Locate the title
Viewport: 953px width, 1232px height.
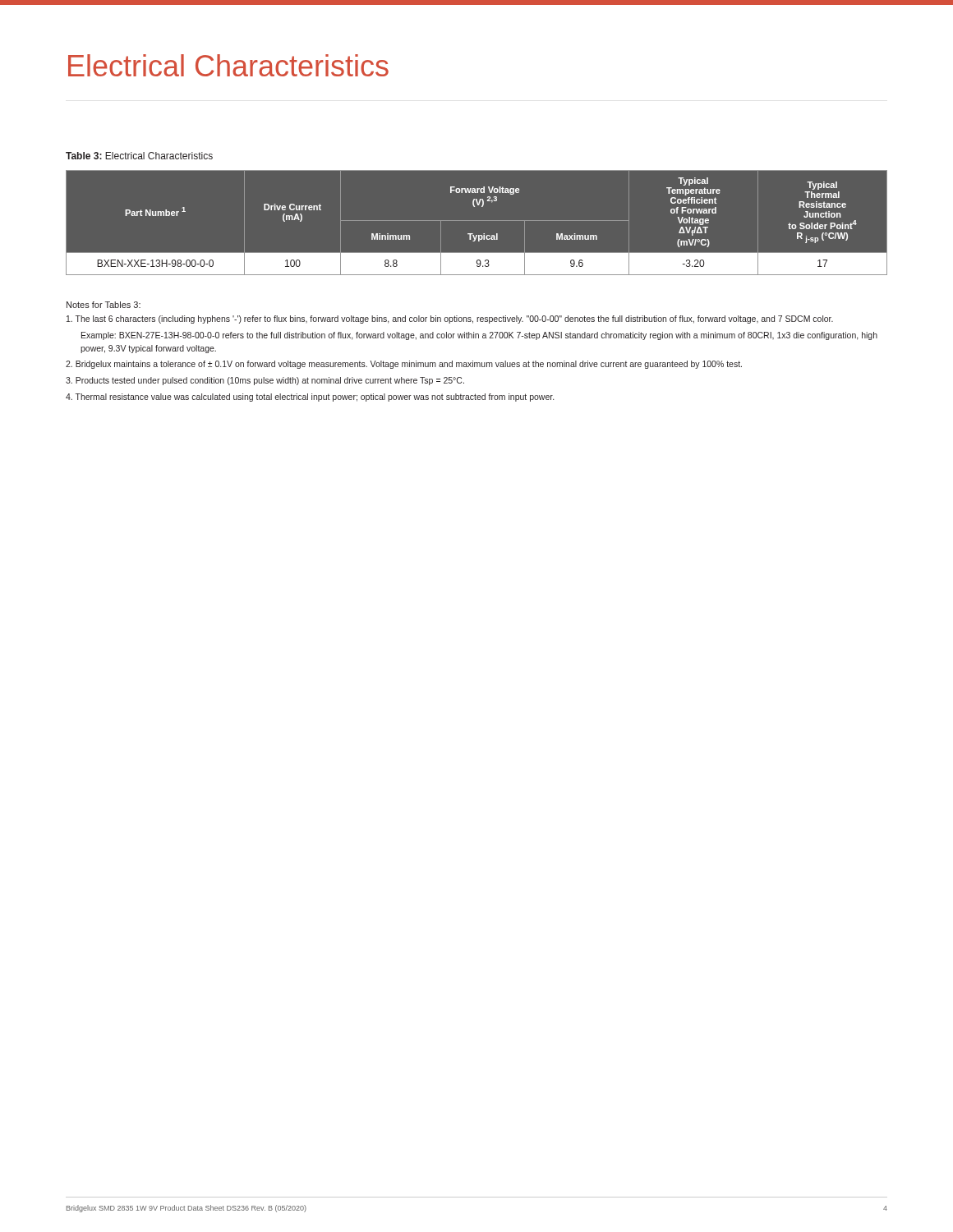tap(476, 75)
